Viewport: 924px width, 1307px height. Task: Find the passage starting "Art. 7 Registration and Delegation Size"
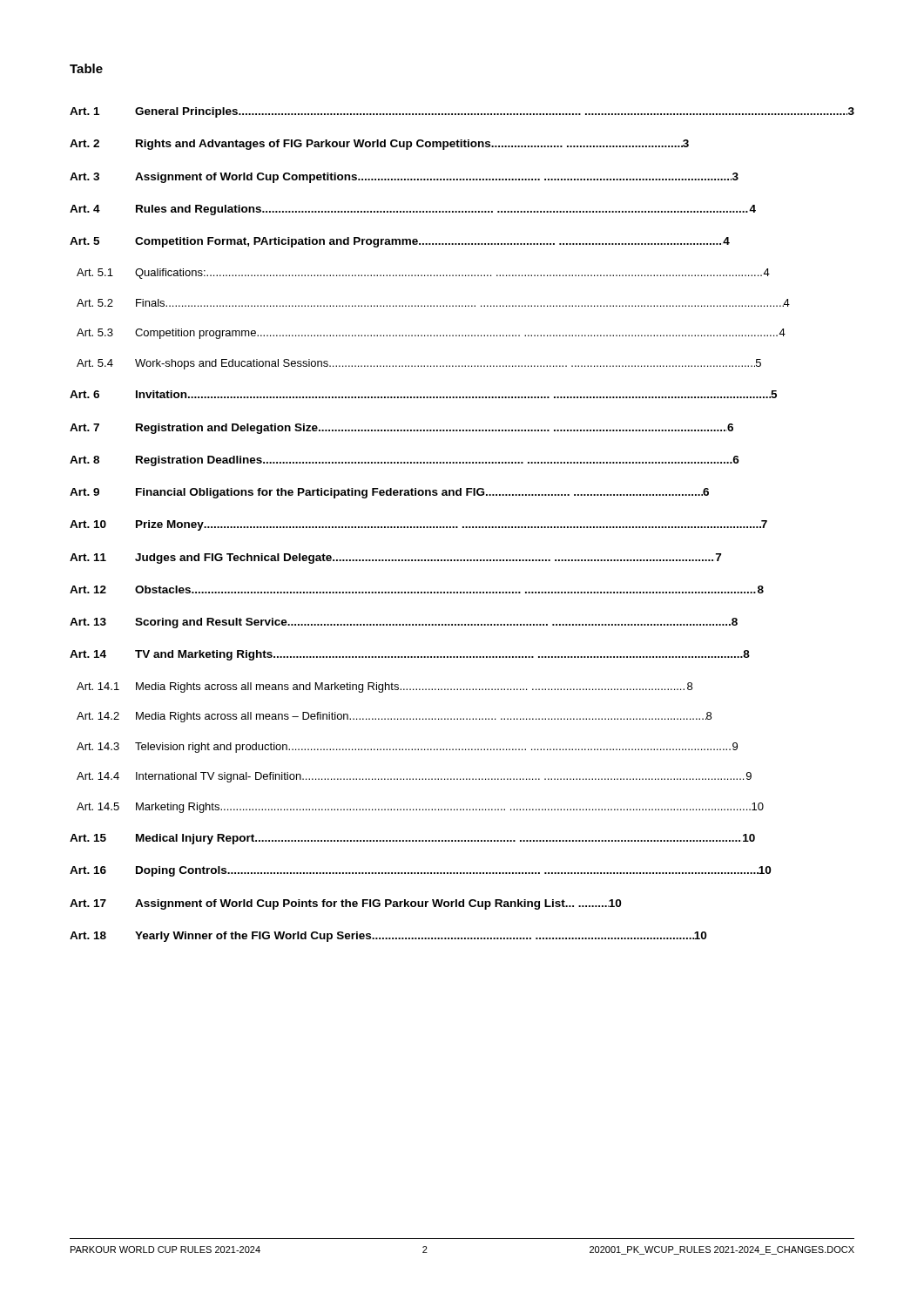(462, 428)
